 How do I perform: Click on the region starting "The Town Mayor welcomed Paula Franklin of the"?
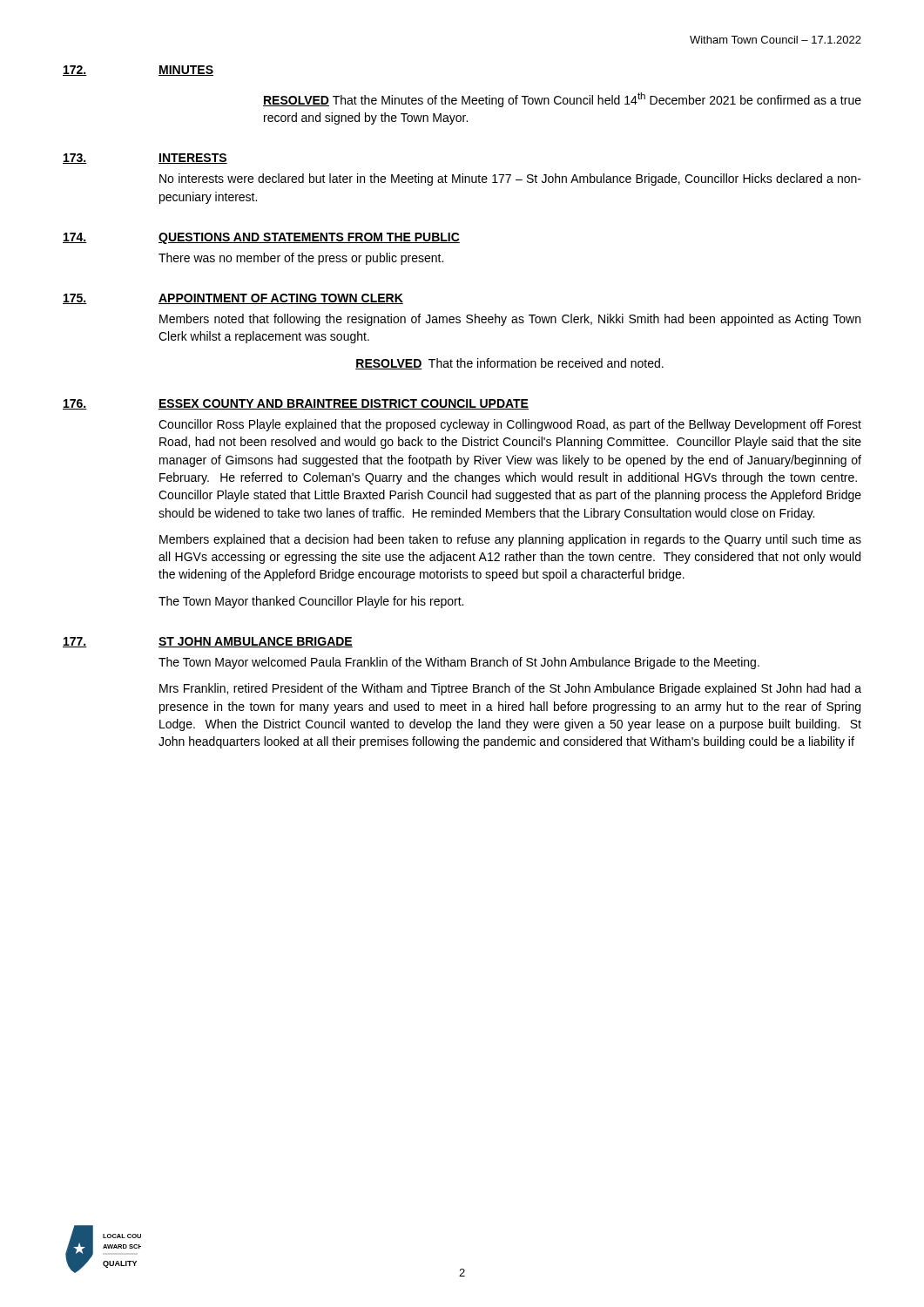pos(459,662)
